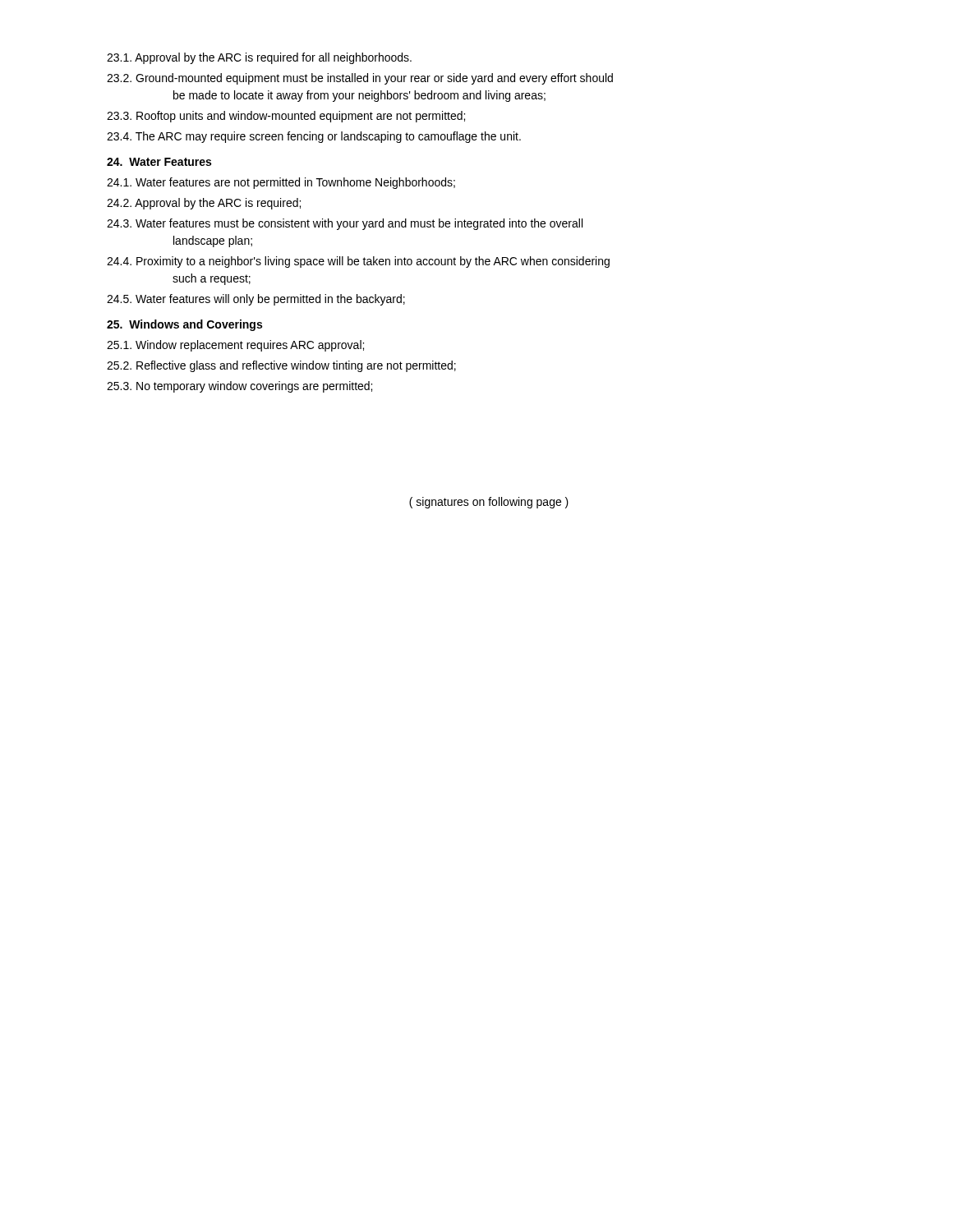This screenshot has width=953, height=1232.
Task: Locate the list item that says "24.3. Water features must"
Action: (x=345, y=233)
